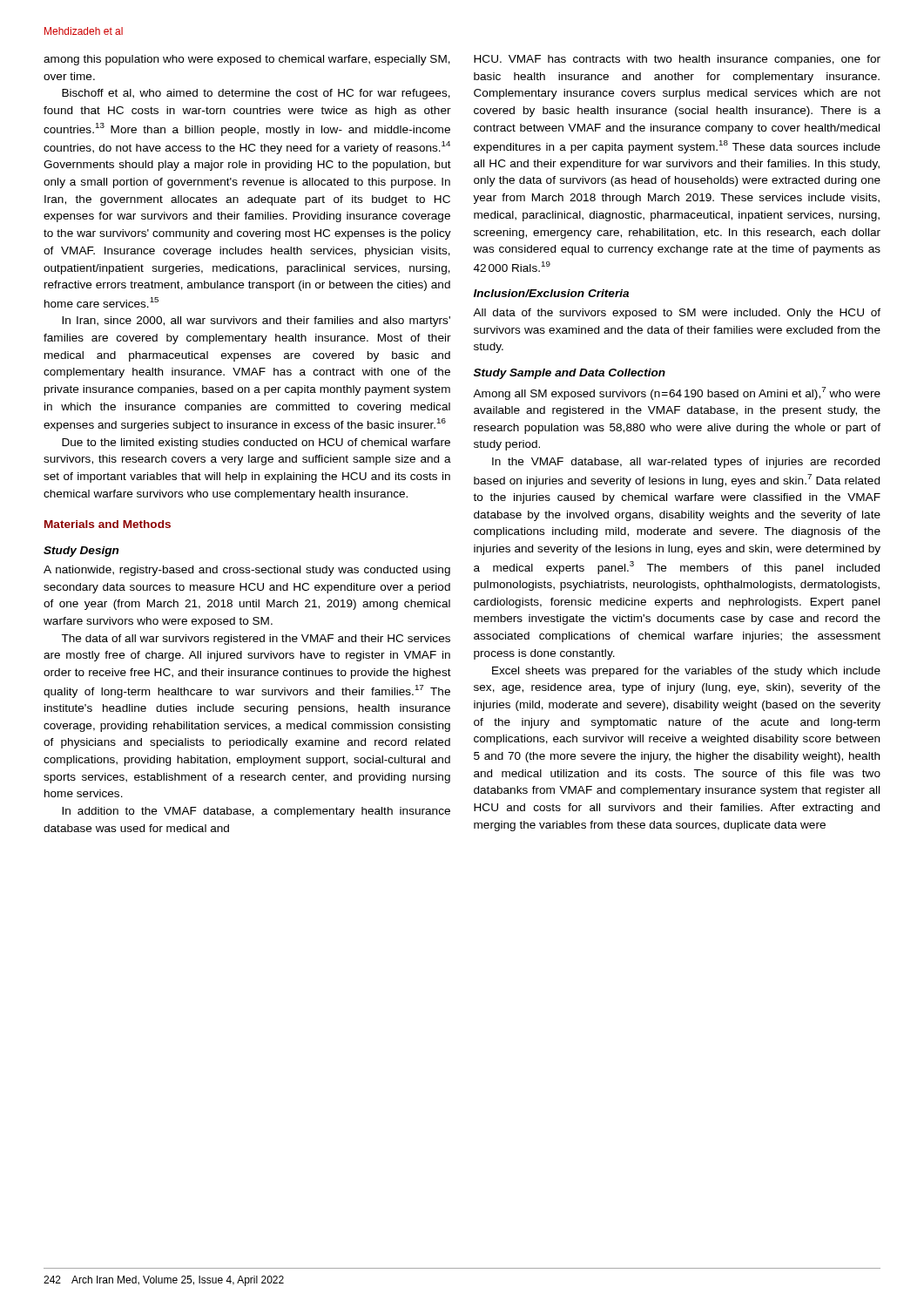
Task: Click on the text block with the text "among this population who were"
Action: (247, 276)
